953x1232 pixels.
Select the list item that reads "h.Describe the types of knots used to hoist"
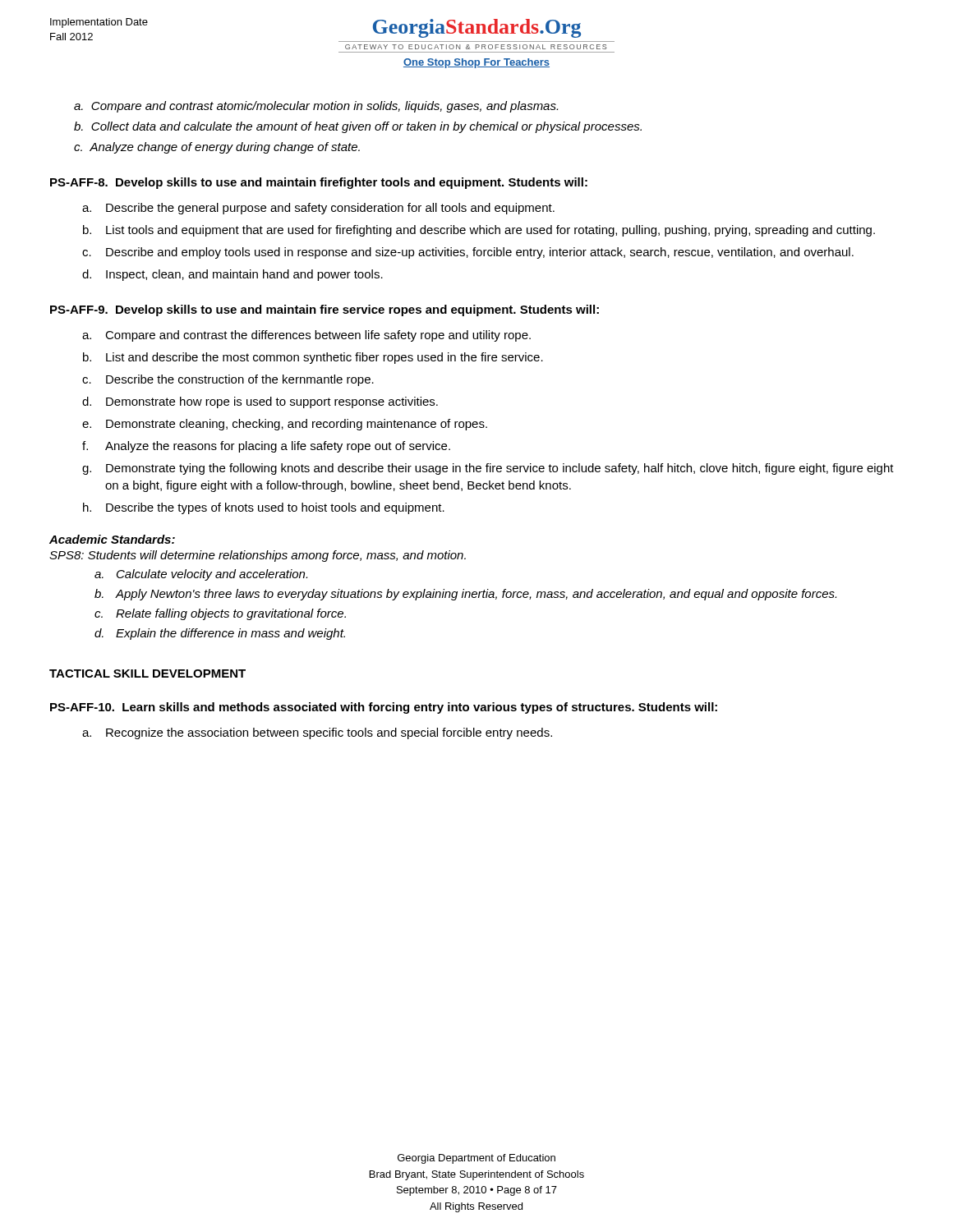(x=264, y=508)
